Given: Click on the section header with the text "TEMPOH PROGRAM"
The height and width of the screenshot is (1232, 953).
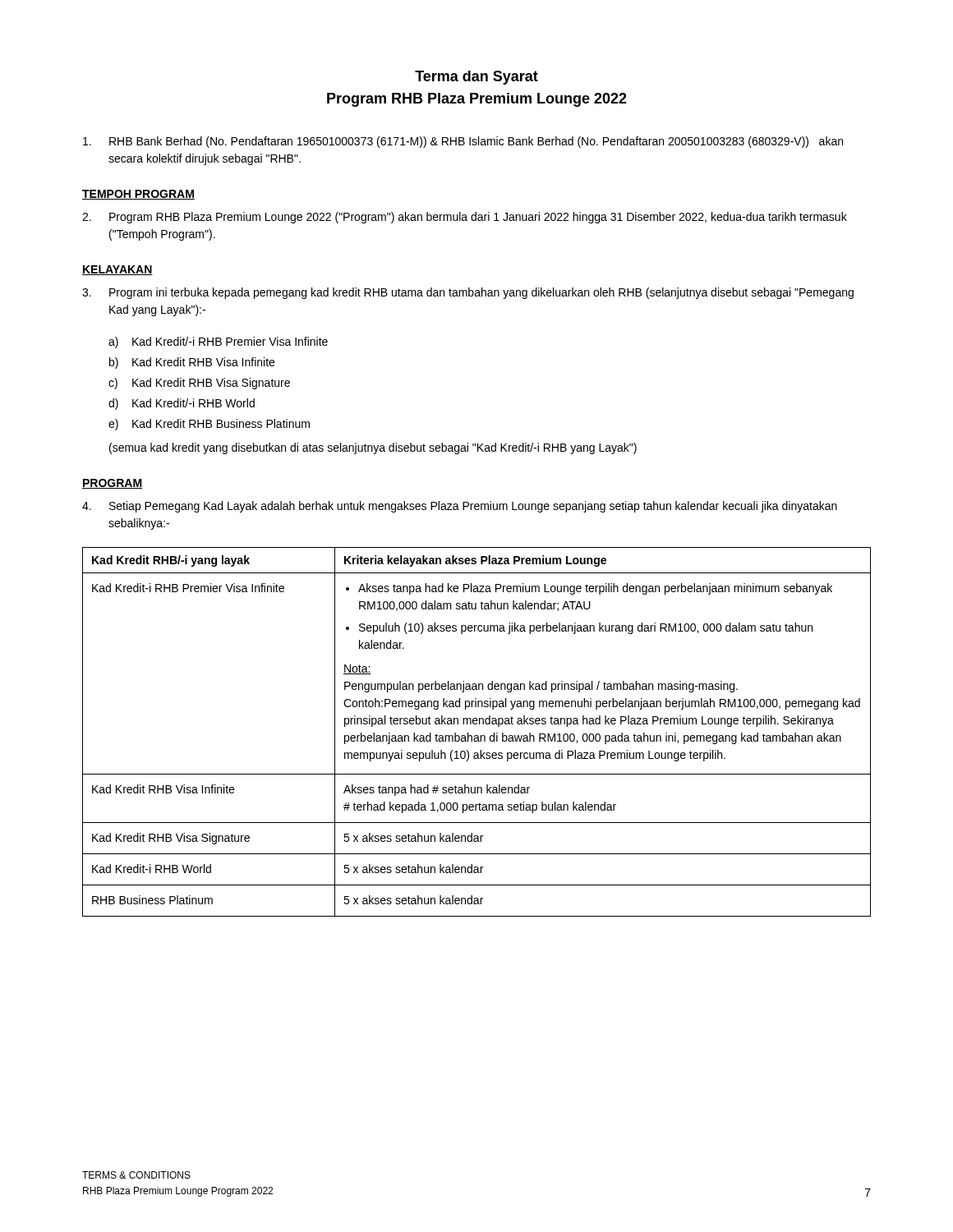Looking at the screenshot, I should pos(138,194).
